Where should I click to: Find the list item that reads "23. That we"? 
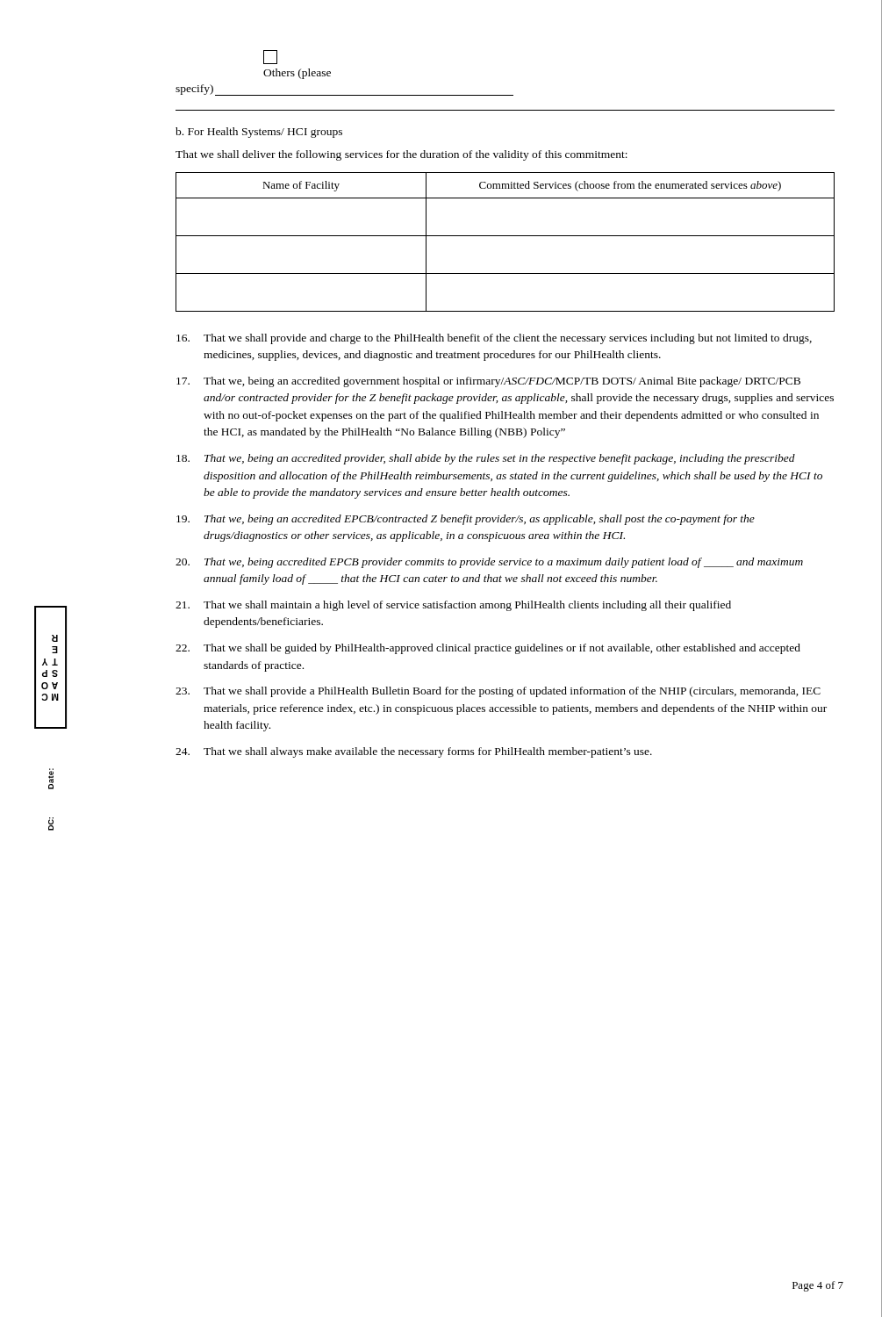[505, 708]
